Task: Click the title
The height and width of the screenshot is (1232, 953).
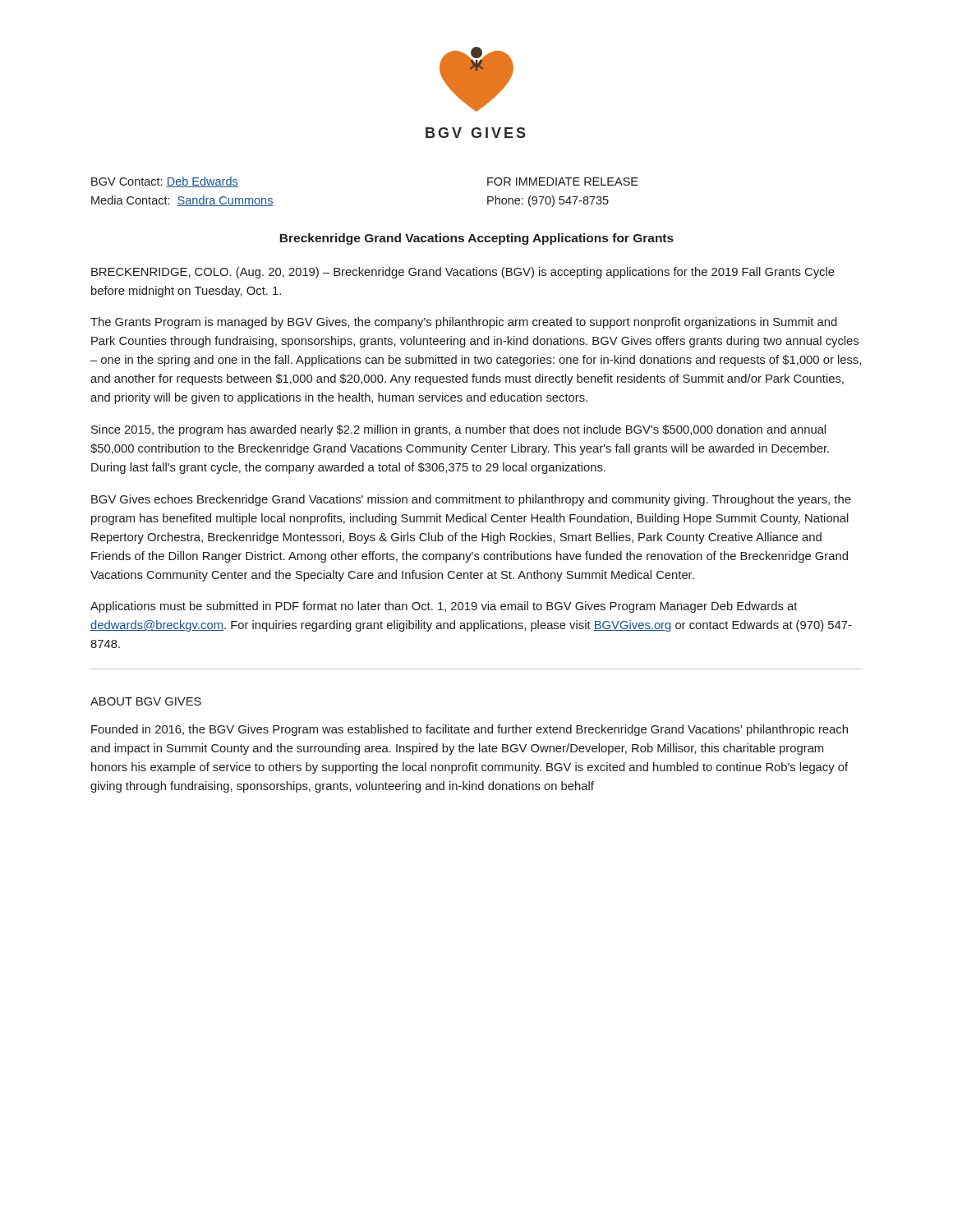Action: tap(476, 238)
